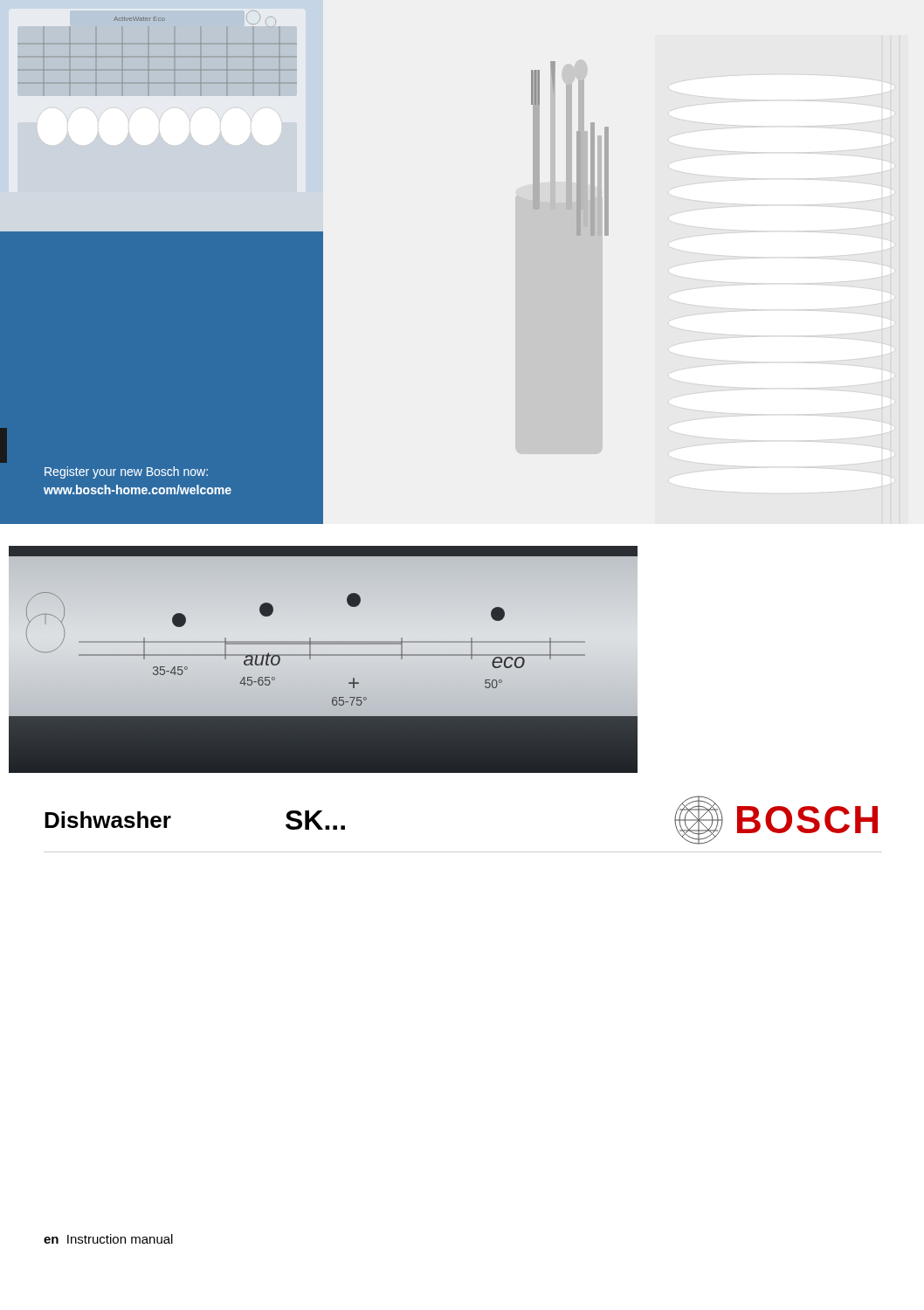Image resolution: width=924 pixels, height=1310 pixels.
Task: Point to the passage starting "Register your new Bosch now: www.bosch-home.com/welcome"
Action: pos(138,481)
